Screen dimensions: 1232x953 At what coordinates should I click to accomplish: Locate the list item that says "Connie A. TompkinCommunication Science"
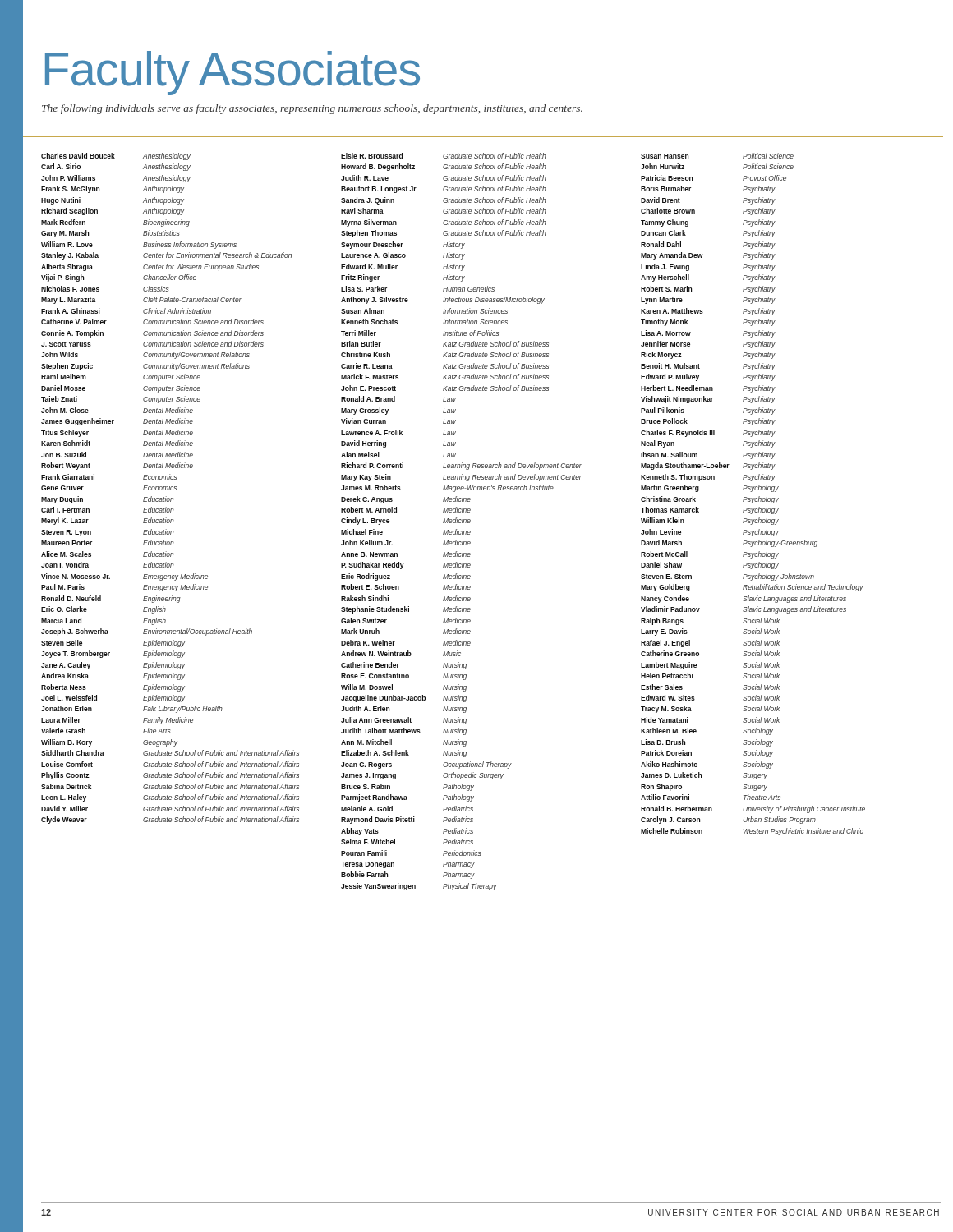pos(152,334)
